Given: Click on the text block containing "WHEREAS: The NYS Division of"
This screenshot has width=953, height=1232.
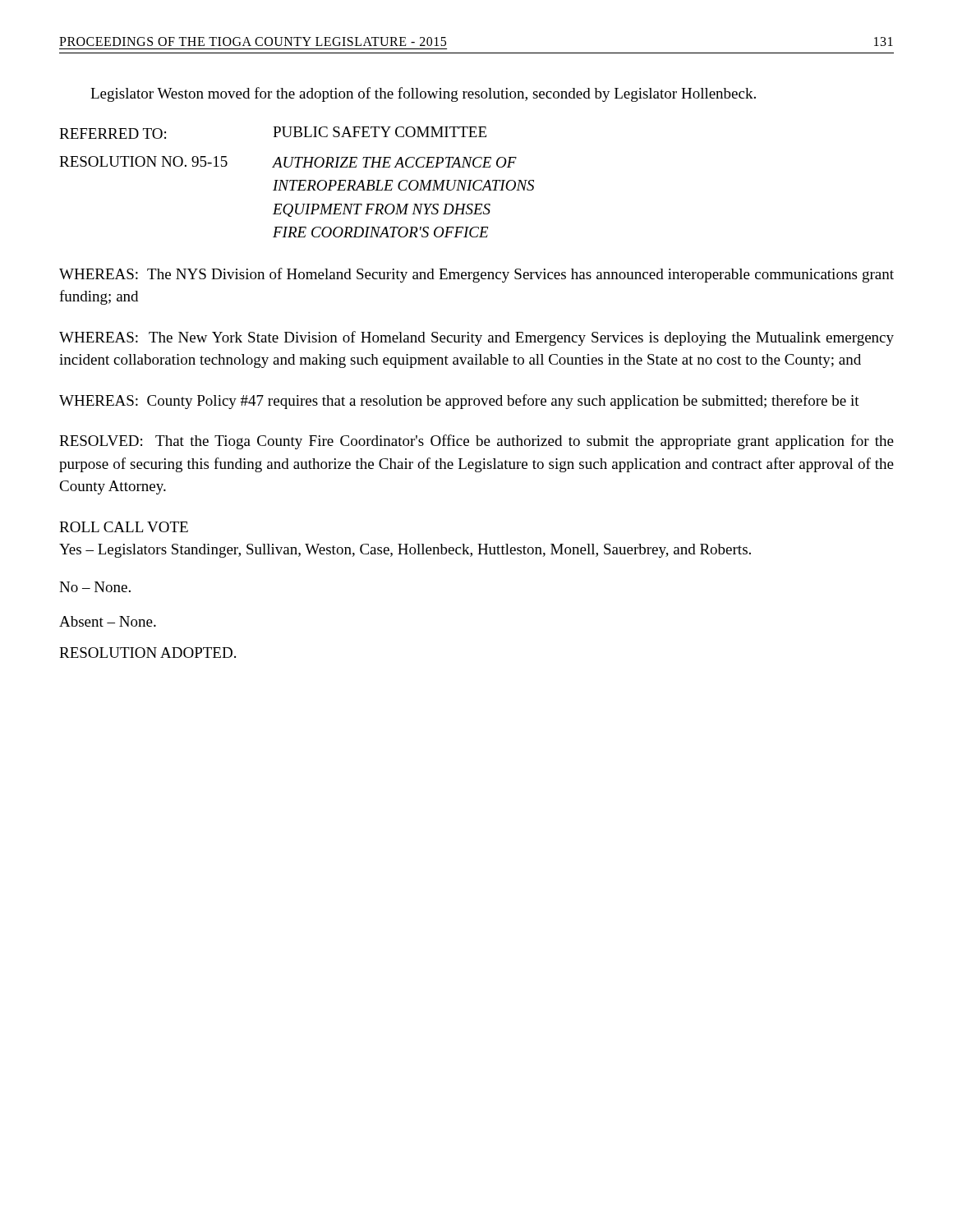Looking at the screenshot, I should [476, 285].
